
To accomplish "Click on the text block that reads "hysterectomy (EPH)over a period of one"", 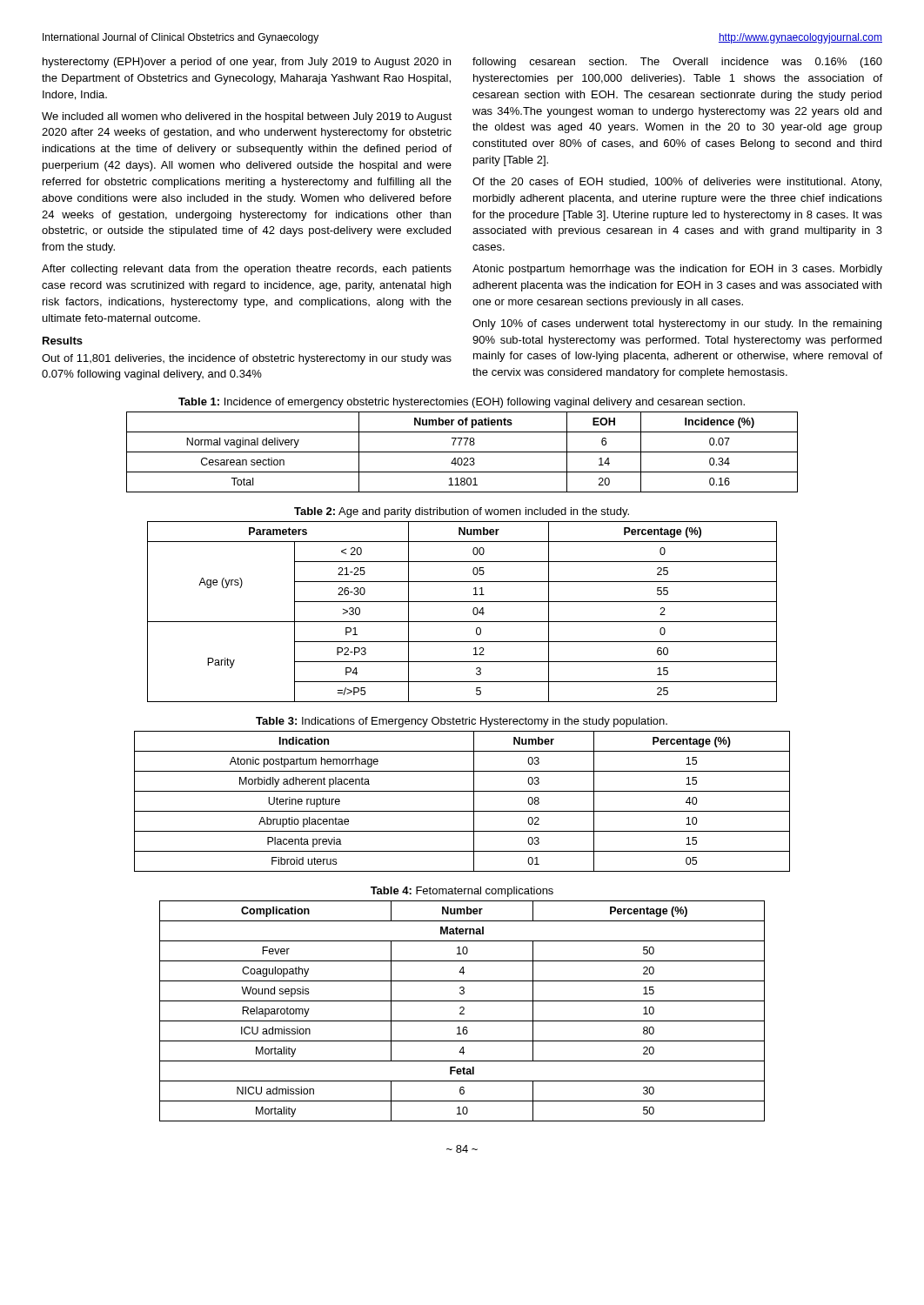I will pyautogui.click(x=247, y=190).
